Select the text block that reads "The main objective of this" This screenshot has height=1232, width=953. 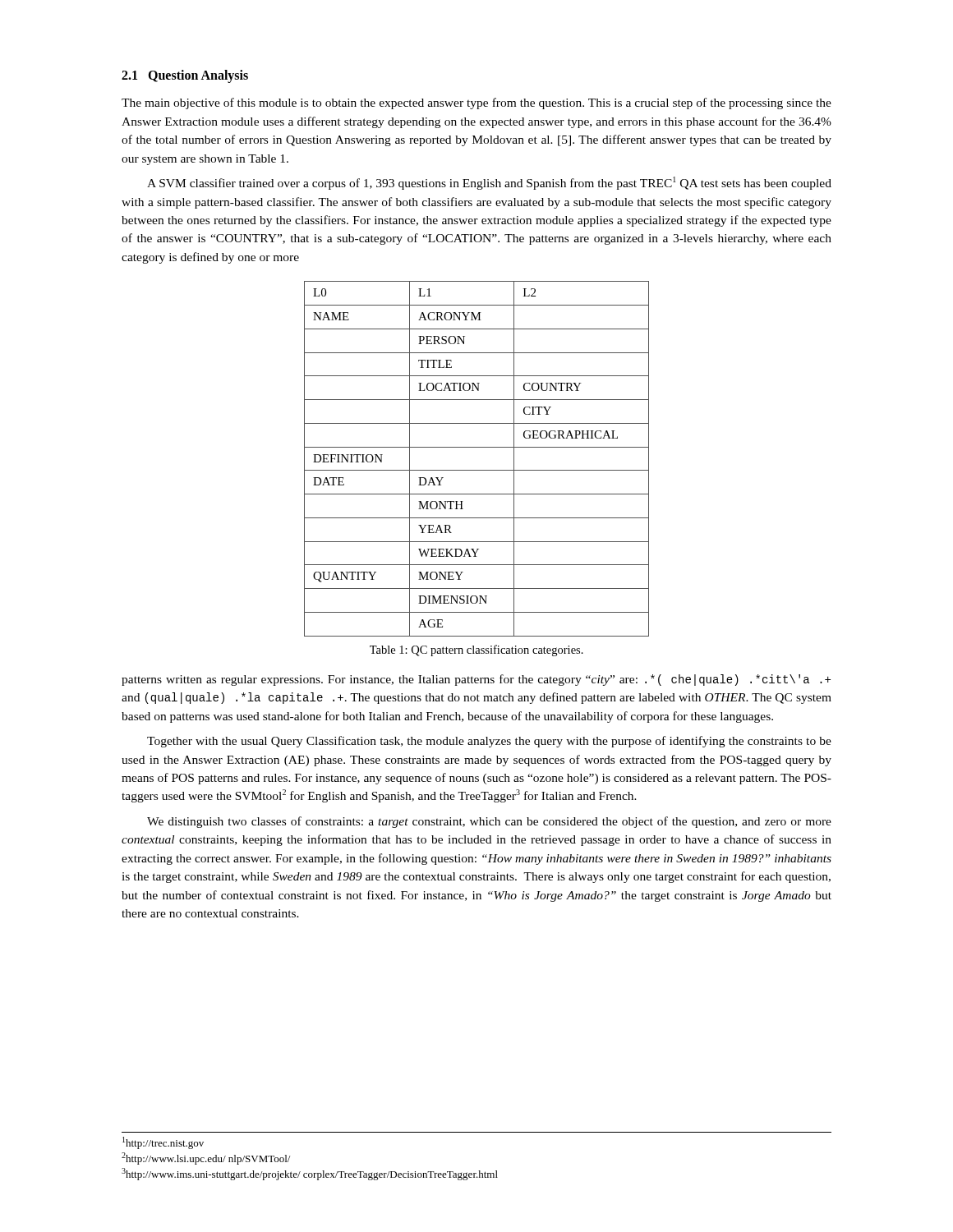476,131
